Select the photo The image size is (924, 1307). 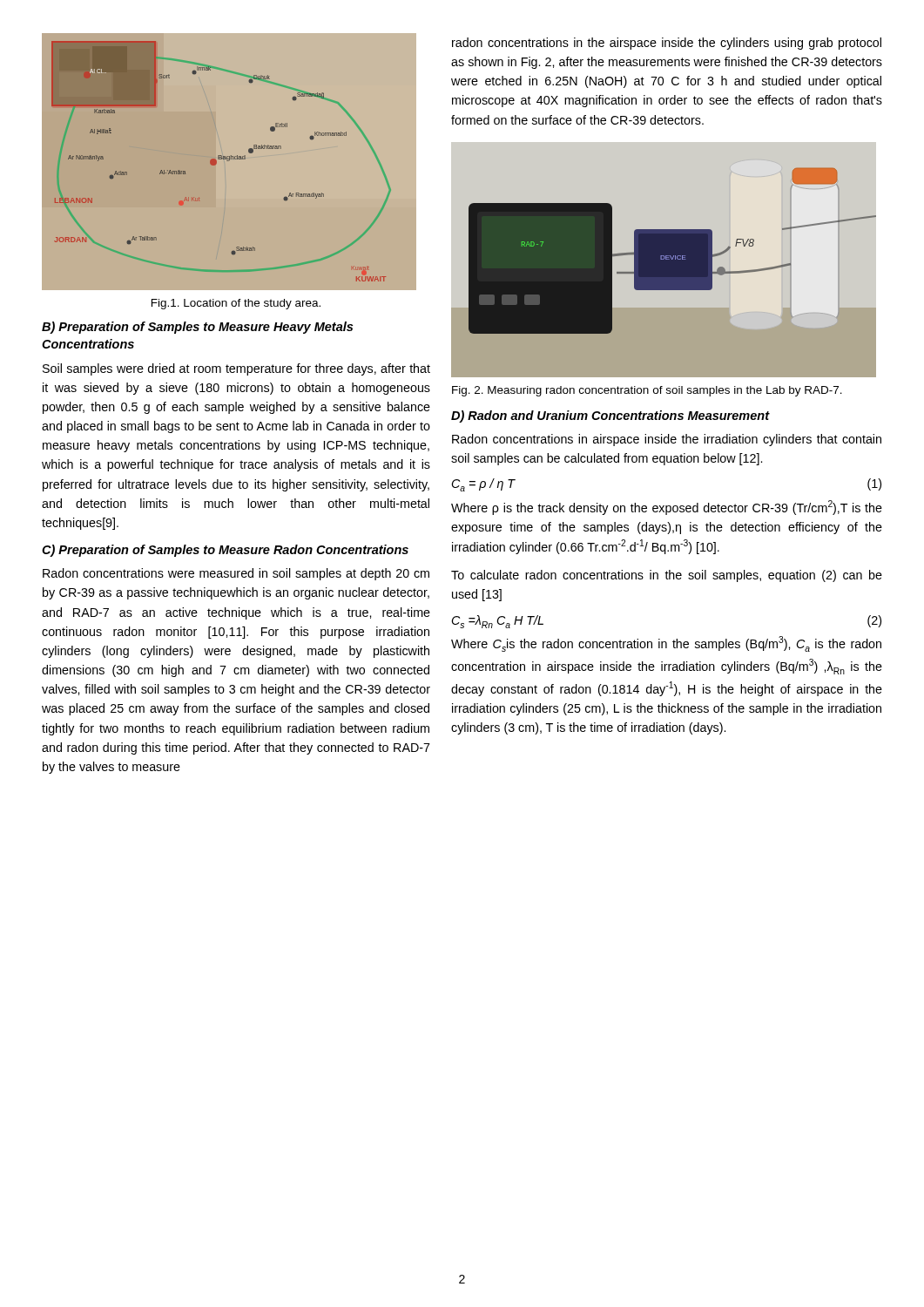pos(667,259)
